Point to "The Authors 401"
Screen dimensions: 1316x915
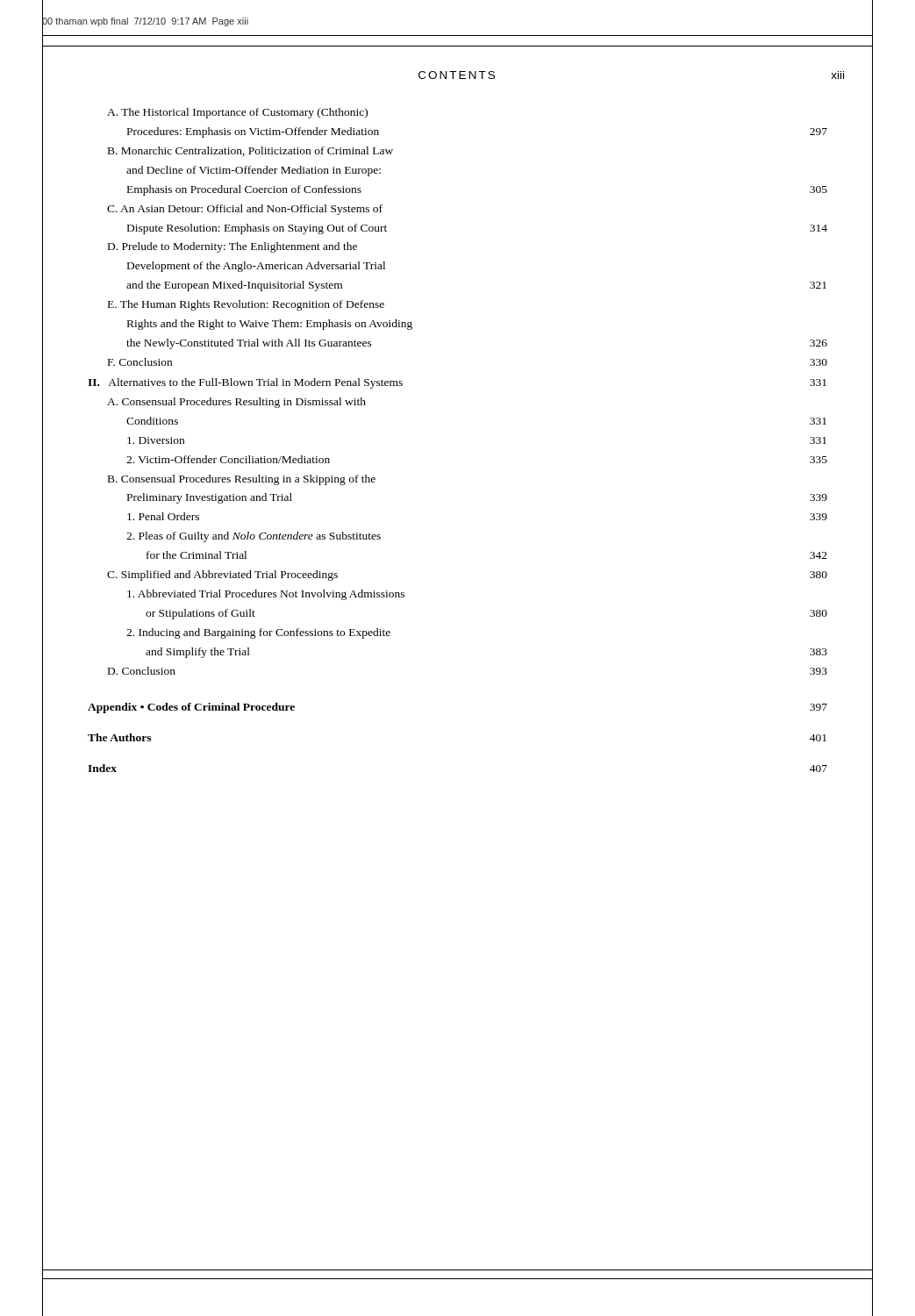coord(116,737)
